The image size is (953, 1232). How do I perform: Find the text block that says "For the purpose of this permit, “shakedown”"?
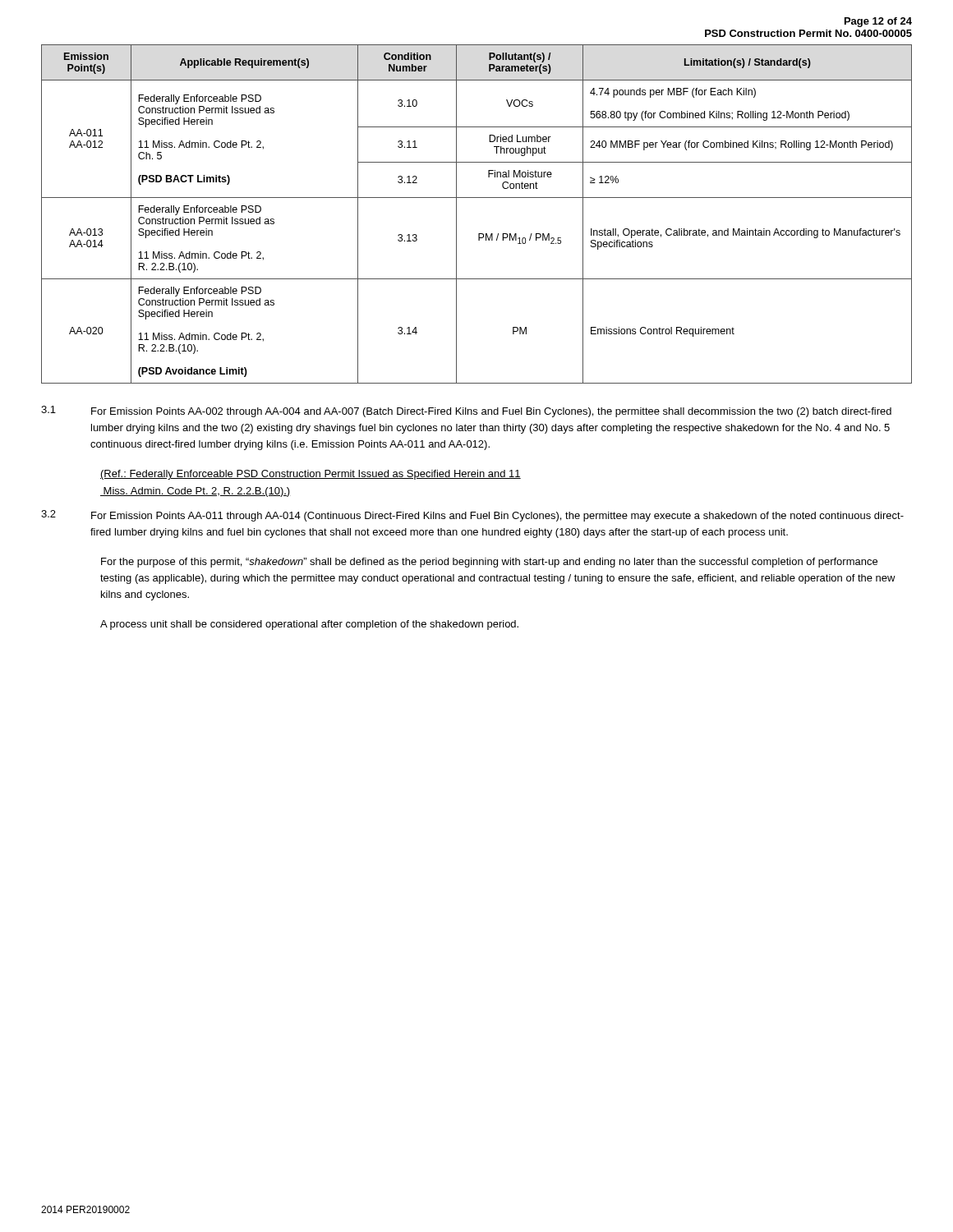[498, 578]
